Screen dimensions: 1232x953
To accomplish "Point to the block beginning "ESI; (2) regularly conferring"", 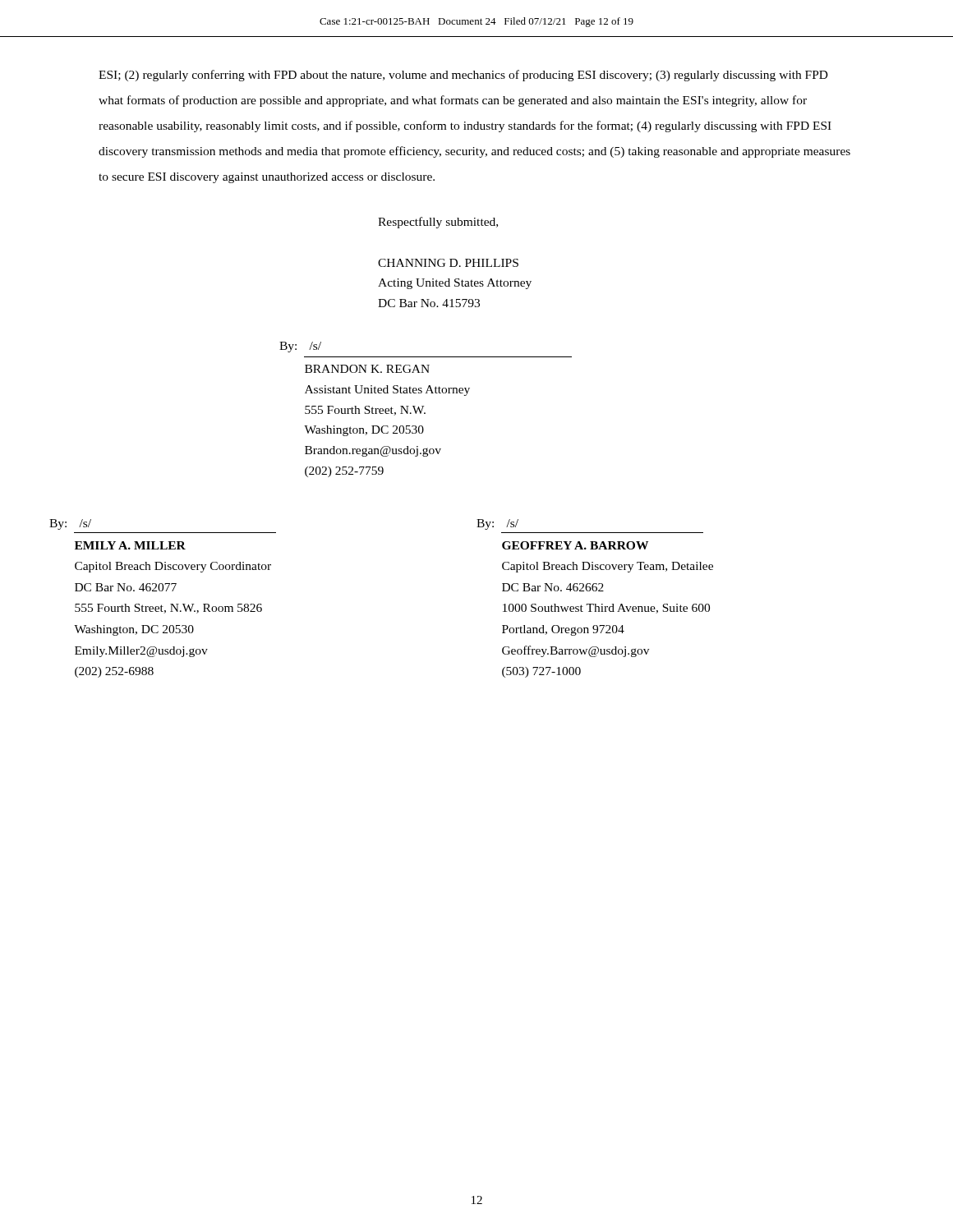I will click(x=475, y=125).
